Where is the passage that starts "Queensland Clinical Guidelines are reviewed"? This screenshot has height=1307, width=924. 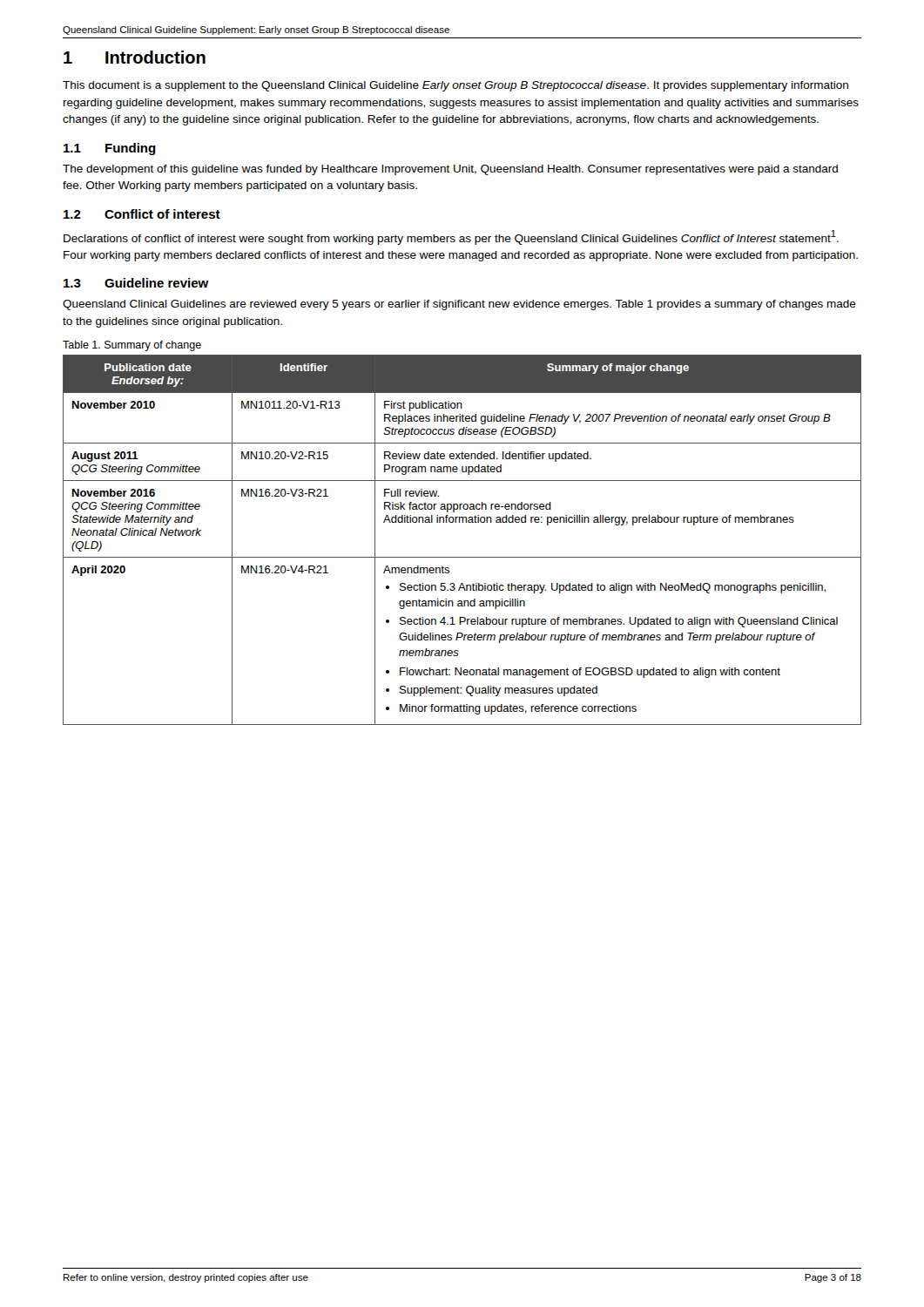[462, 313]
